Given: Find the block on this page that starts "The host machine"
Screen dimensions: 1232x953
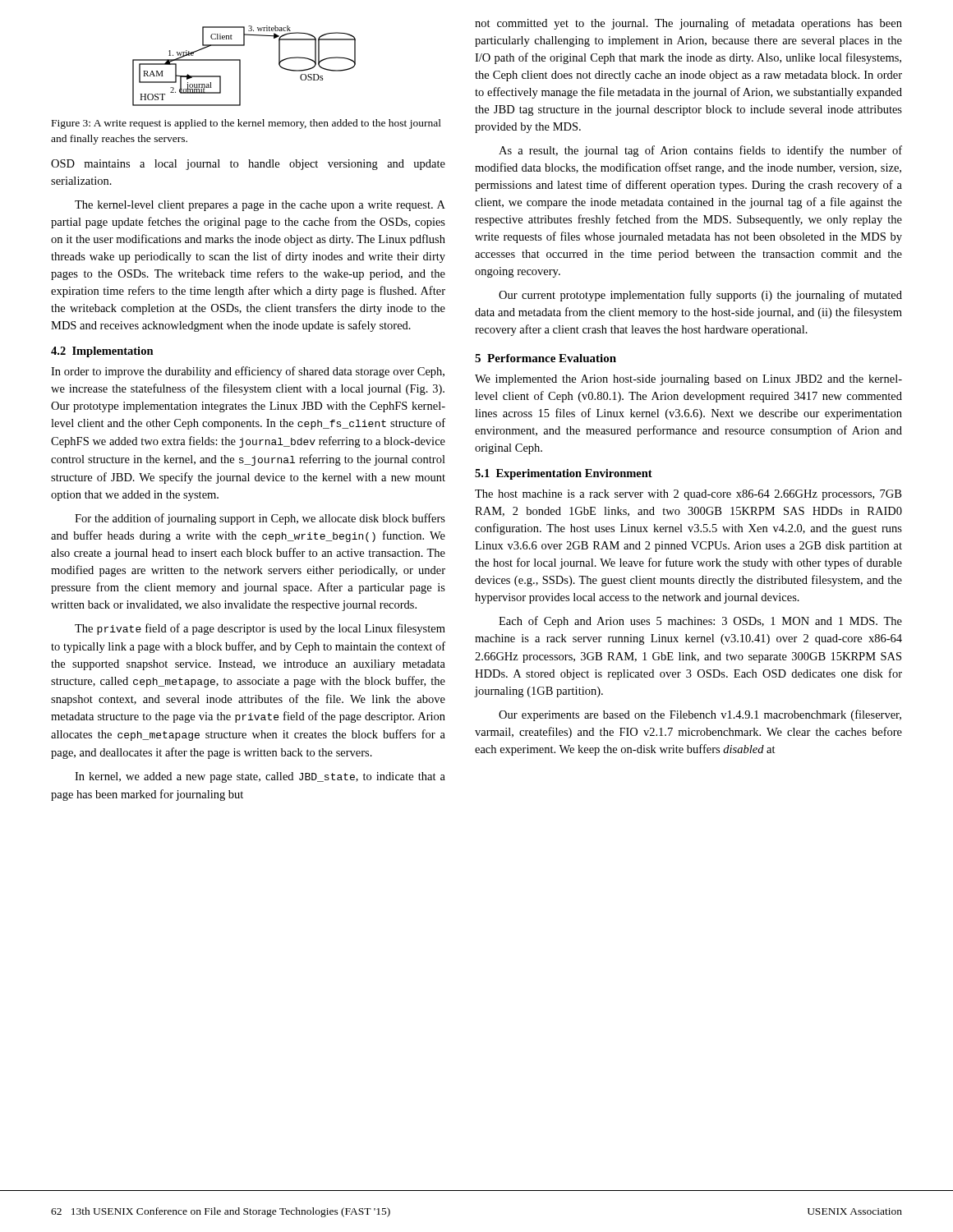Looking at the screenshot, I should [x=688, y=546].
